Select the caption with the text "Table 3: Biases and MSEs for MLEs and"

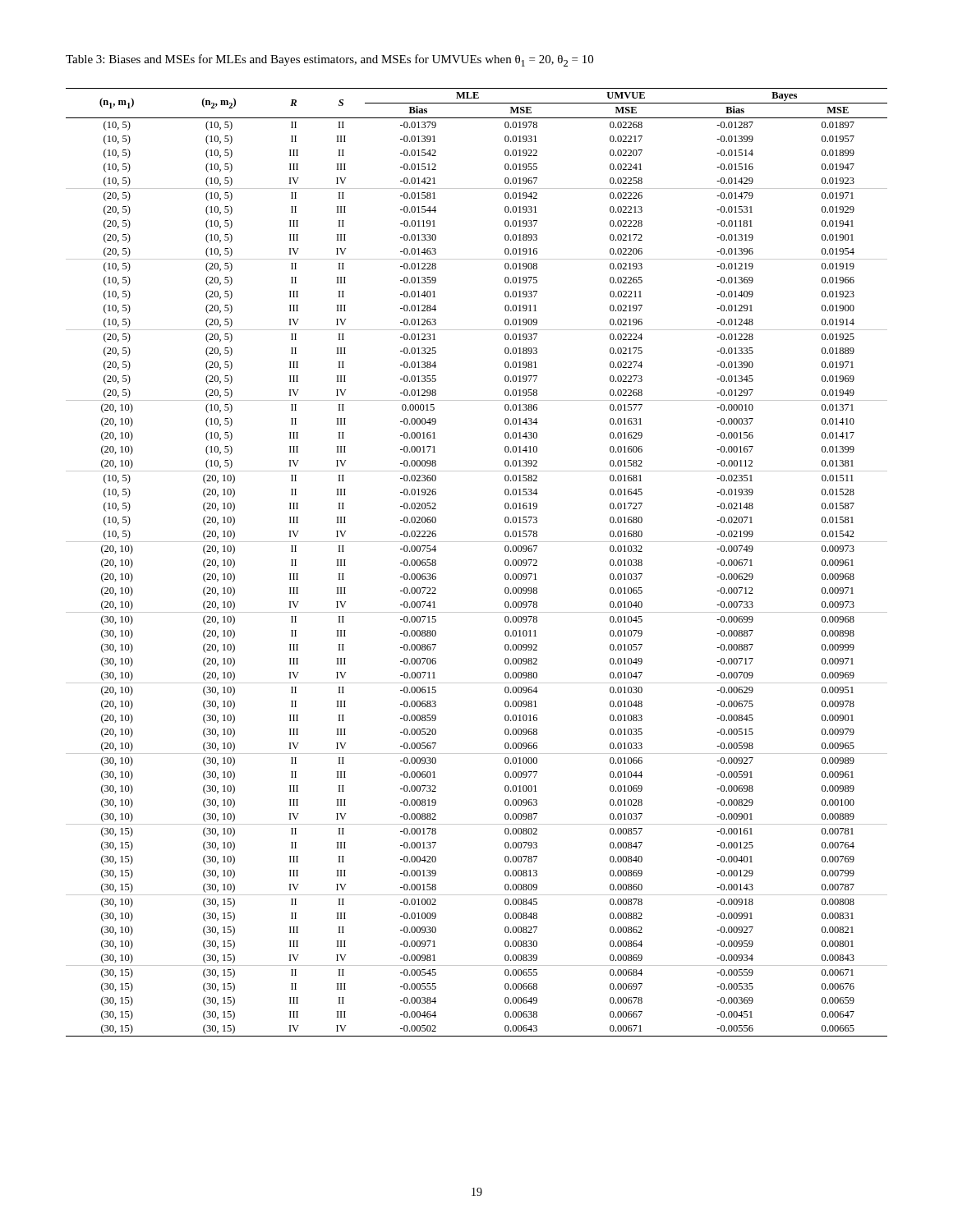[330, 61]
